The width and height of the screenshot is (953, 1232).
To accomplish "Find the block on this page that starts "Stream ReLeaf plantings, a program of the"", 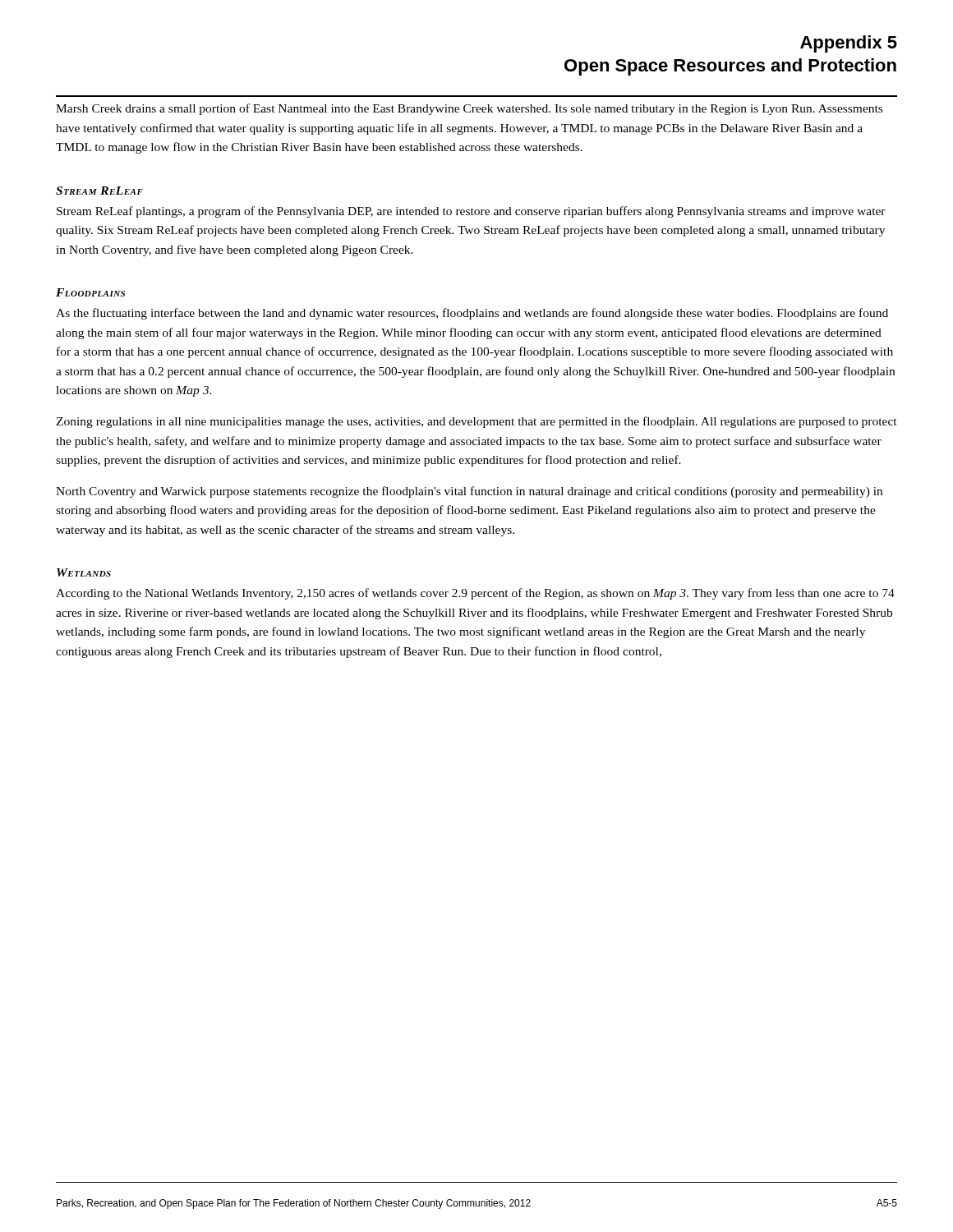I will click(x=471, y=230).
